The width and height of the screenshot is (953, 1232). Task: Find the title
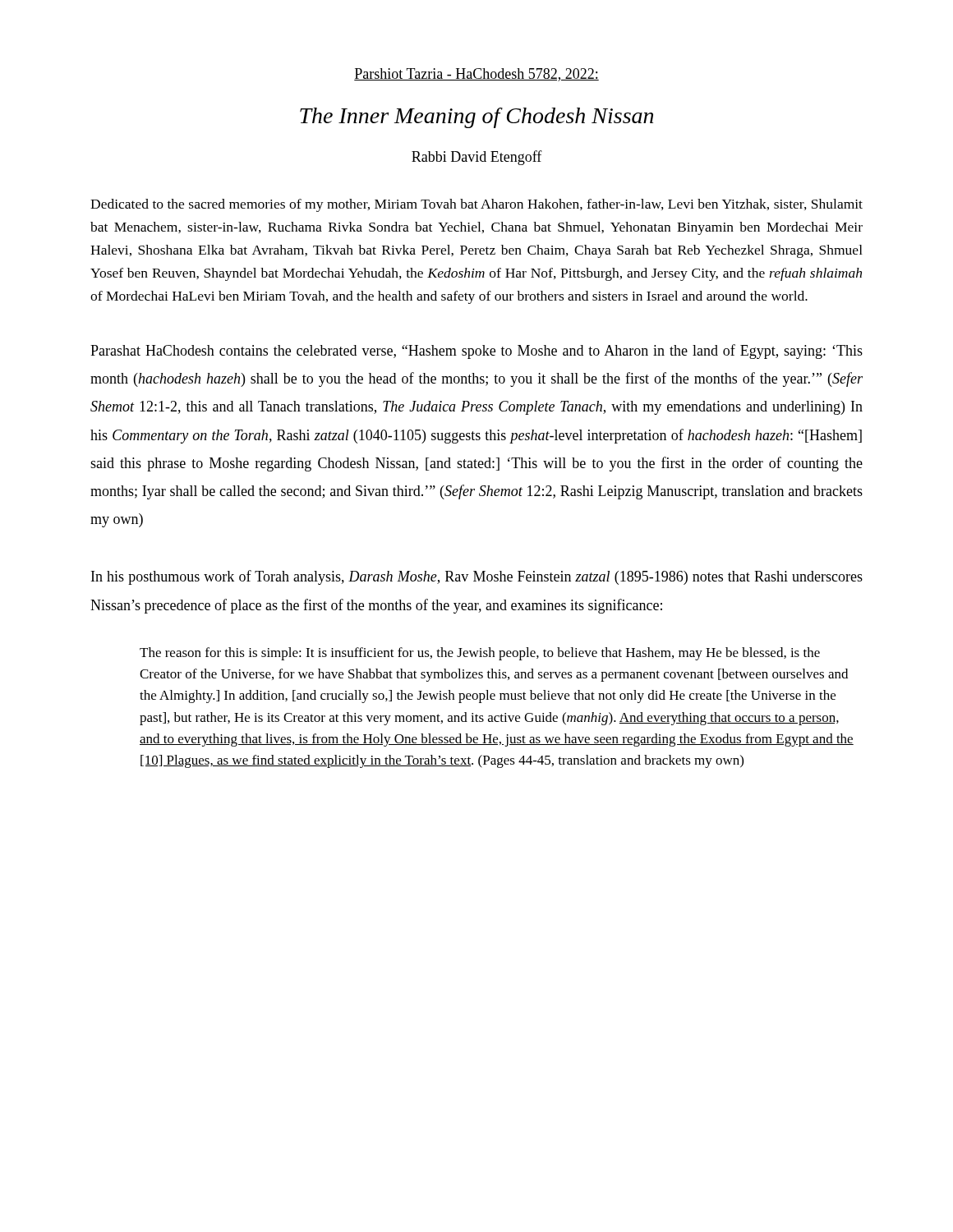(476, 115)
